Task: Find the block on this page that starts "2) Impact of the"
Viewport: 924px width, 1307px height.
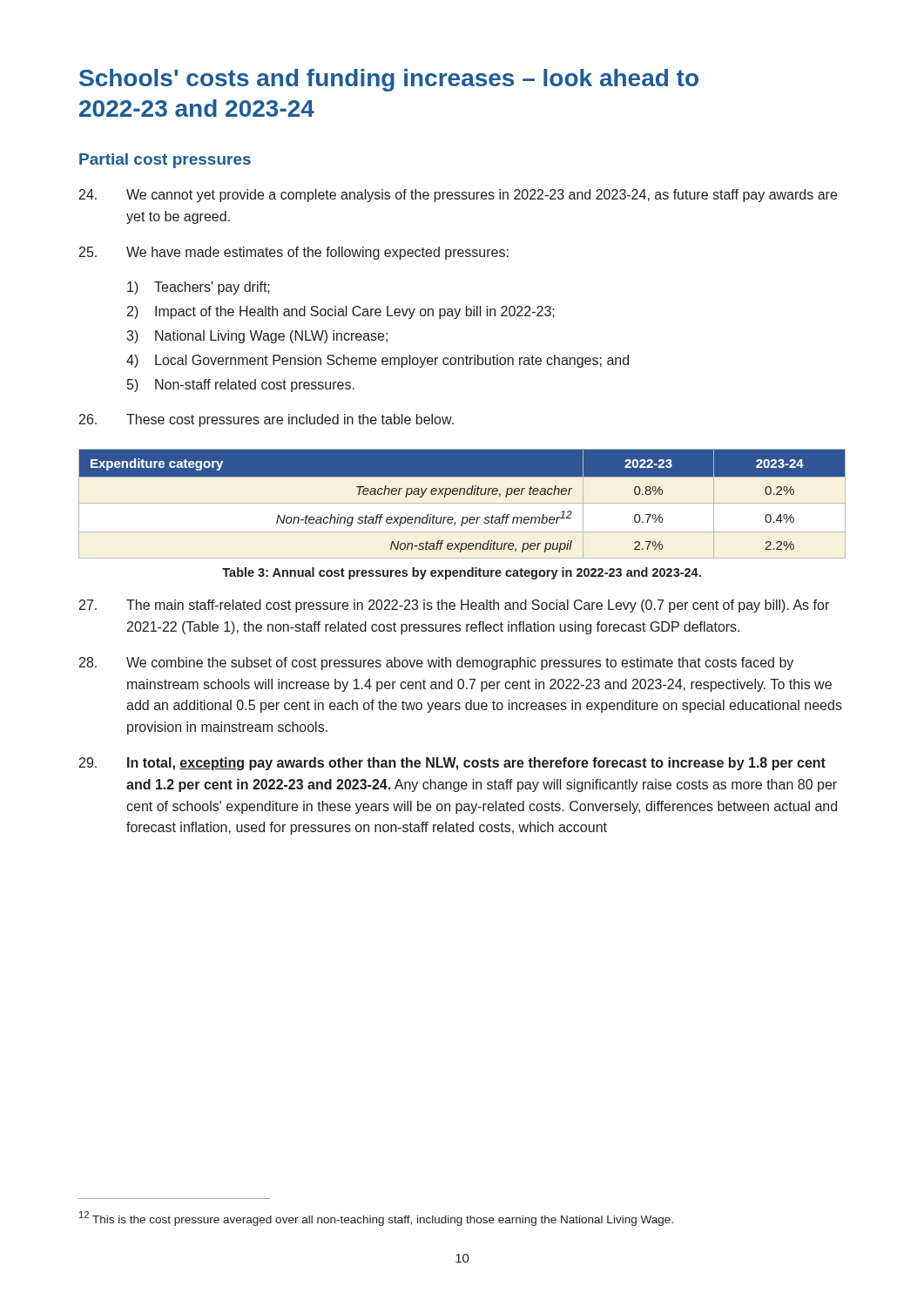Action: pyautogui.click(x=341, y=312)
